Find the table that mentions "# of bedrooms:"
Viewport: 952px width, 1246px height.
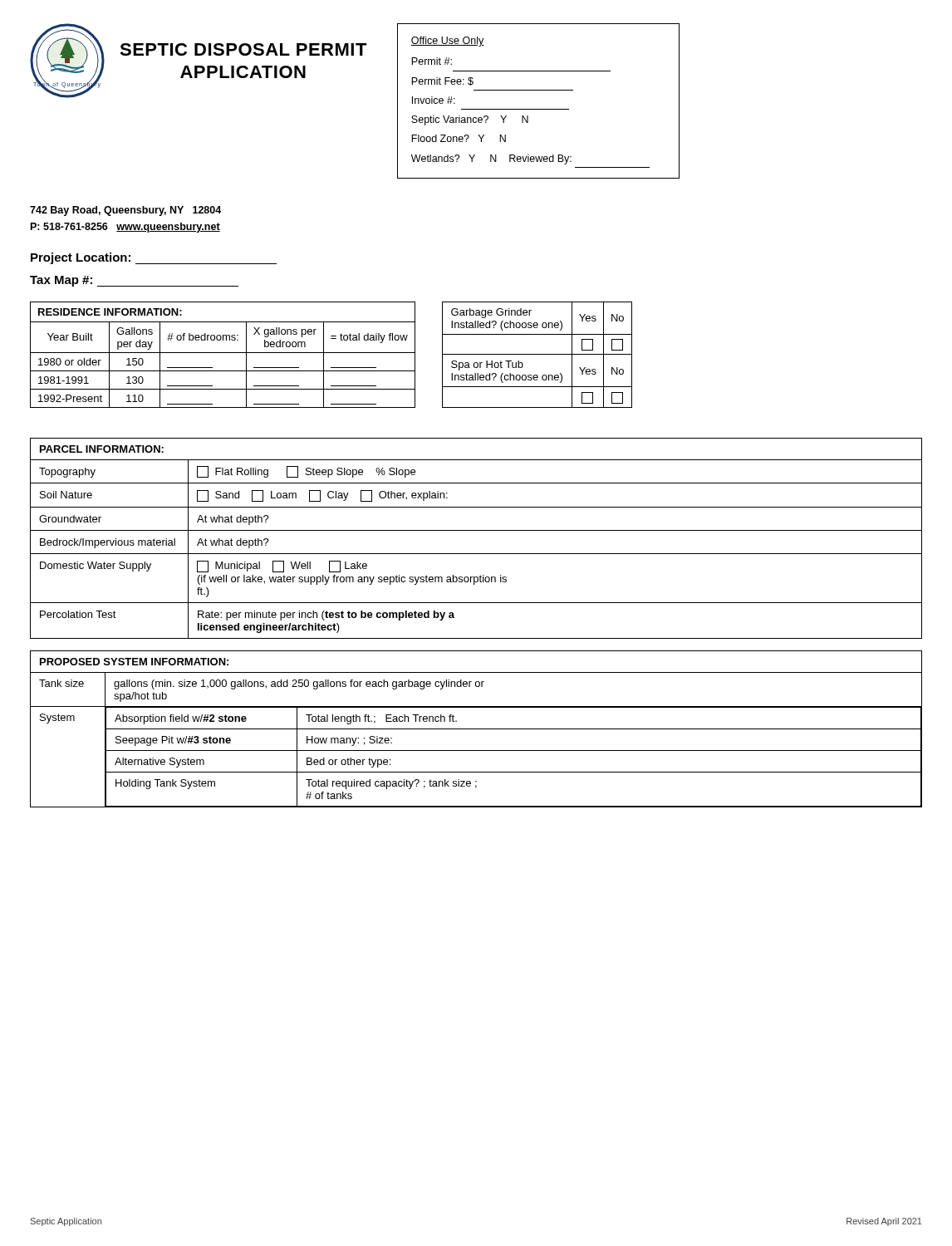point(222,354)
